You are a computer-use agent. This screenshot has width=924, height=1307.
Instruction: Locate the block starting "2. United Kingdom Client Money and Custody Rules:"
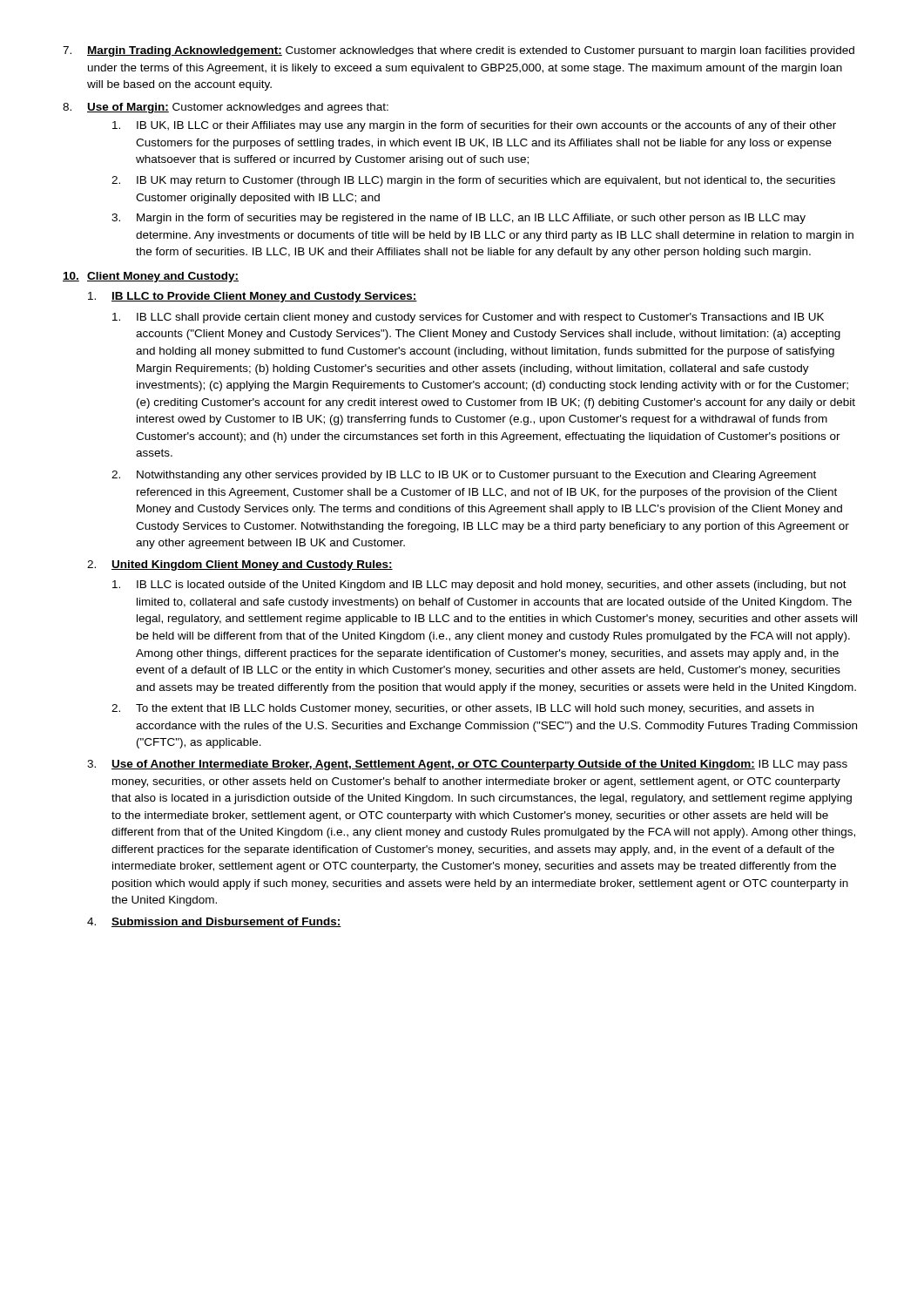tap(240, 564)
